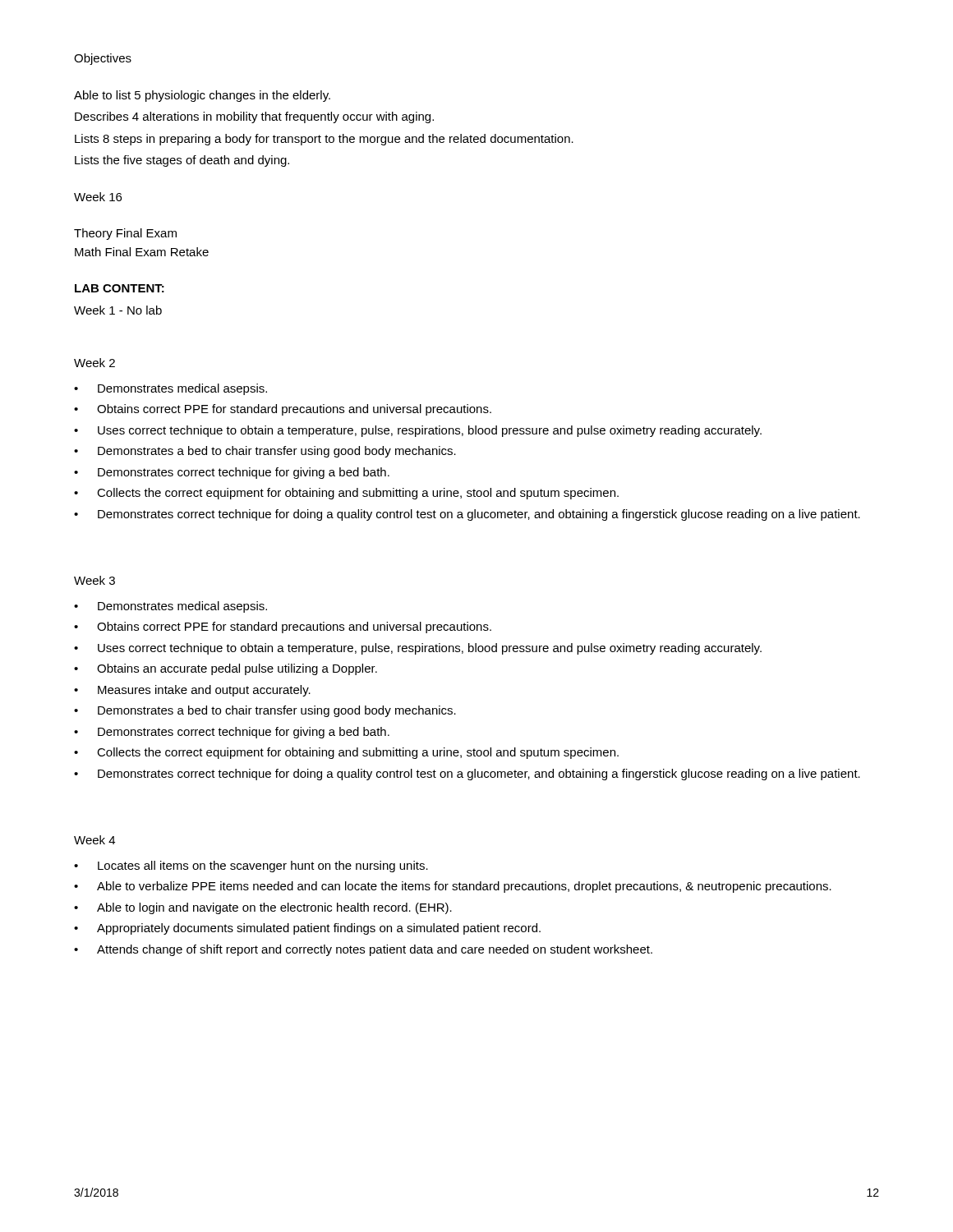
Task: Where does it say "Week 3"?
Action: coord(95,580)
